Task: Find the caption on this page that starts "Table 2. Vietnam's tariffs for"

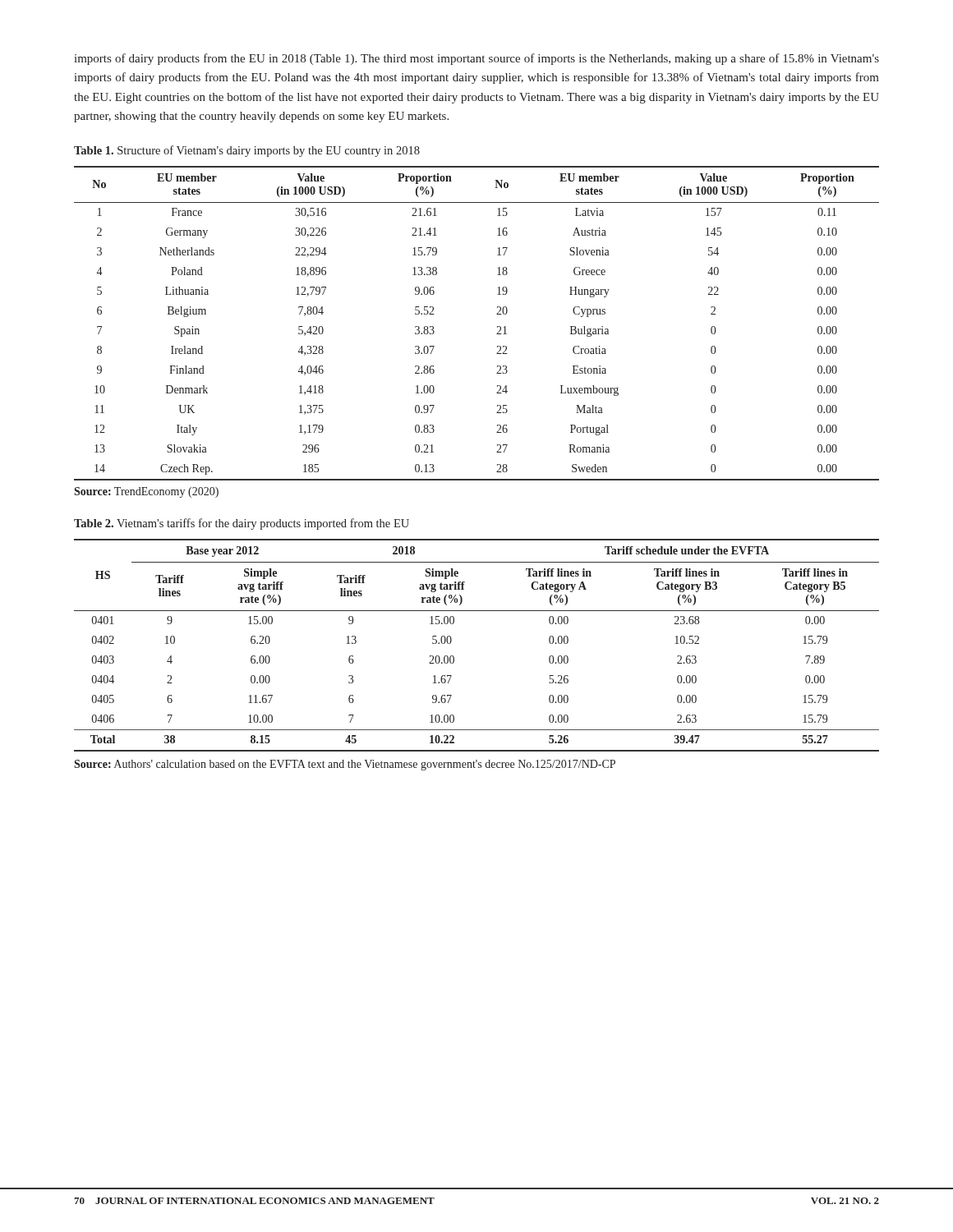Action: [x=242, y=523]
